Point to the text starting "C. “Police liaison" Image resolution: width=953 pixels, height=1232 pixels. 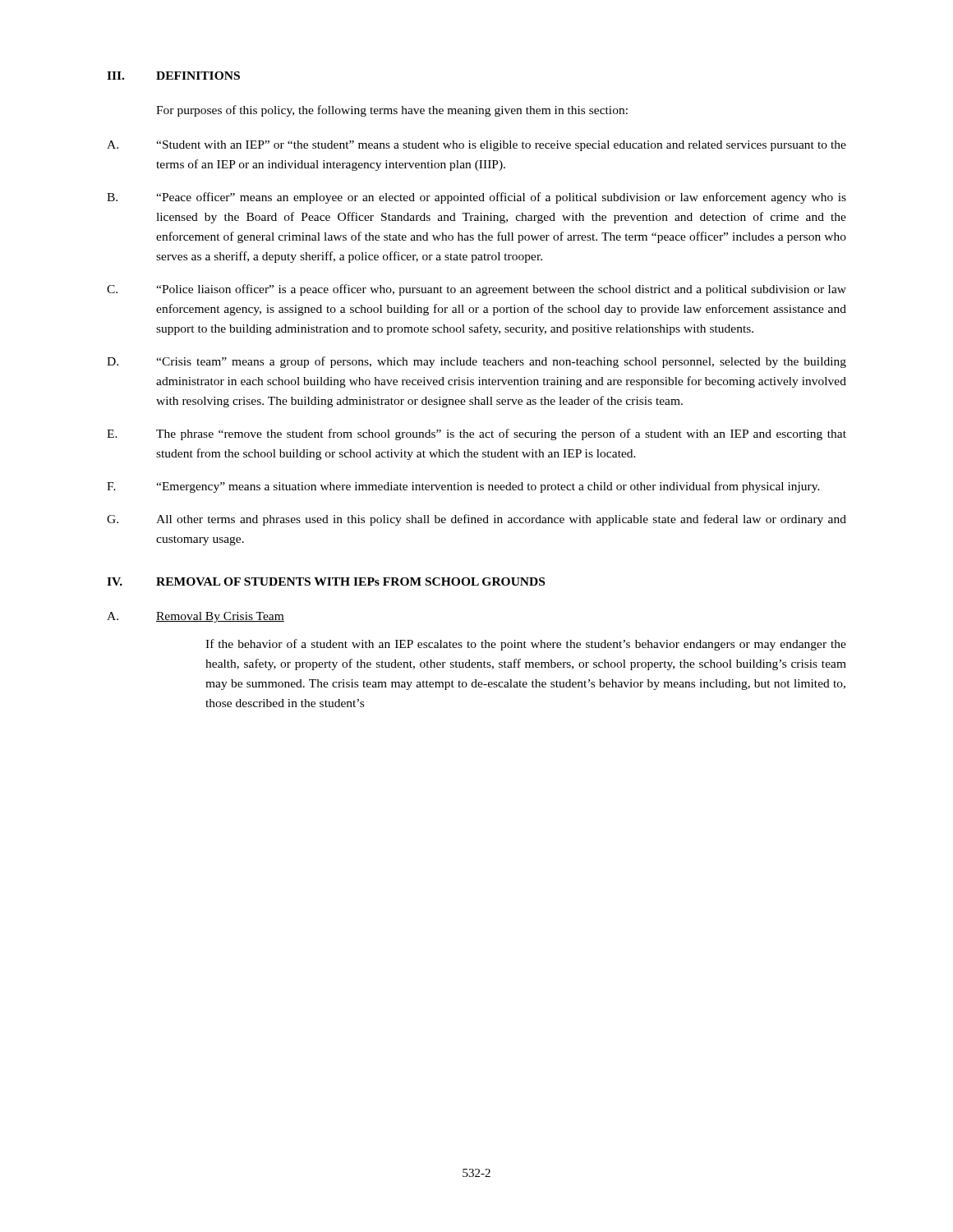[476, 309]
